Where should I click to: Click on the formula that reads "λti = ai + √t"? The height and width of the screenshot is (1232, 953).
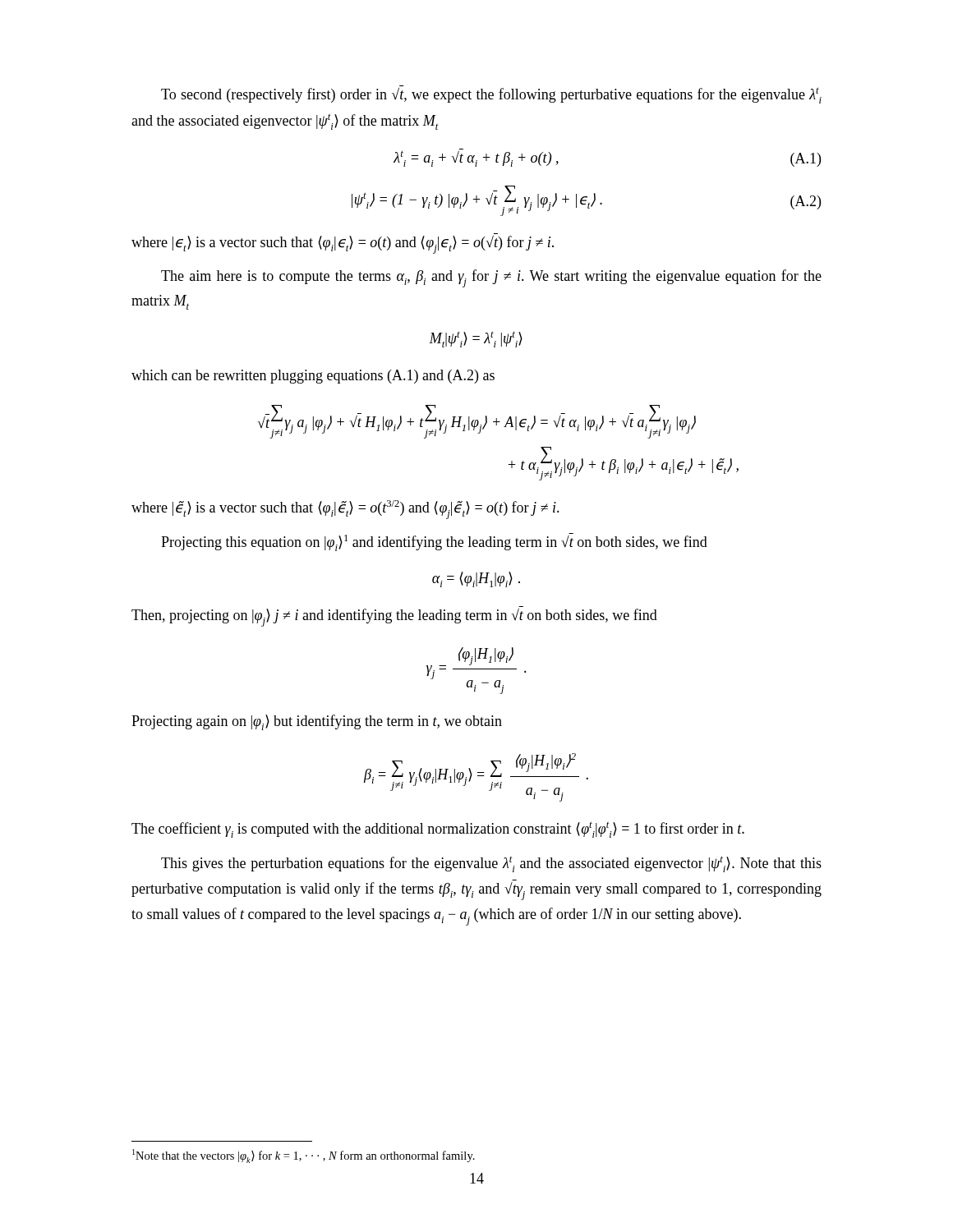472,157
